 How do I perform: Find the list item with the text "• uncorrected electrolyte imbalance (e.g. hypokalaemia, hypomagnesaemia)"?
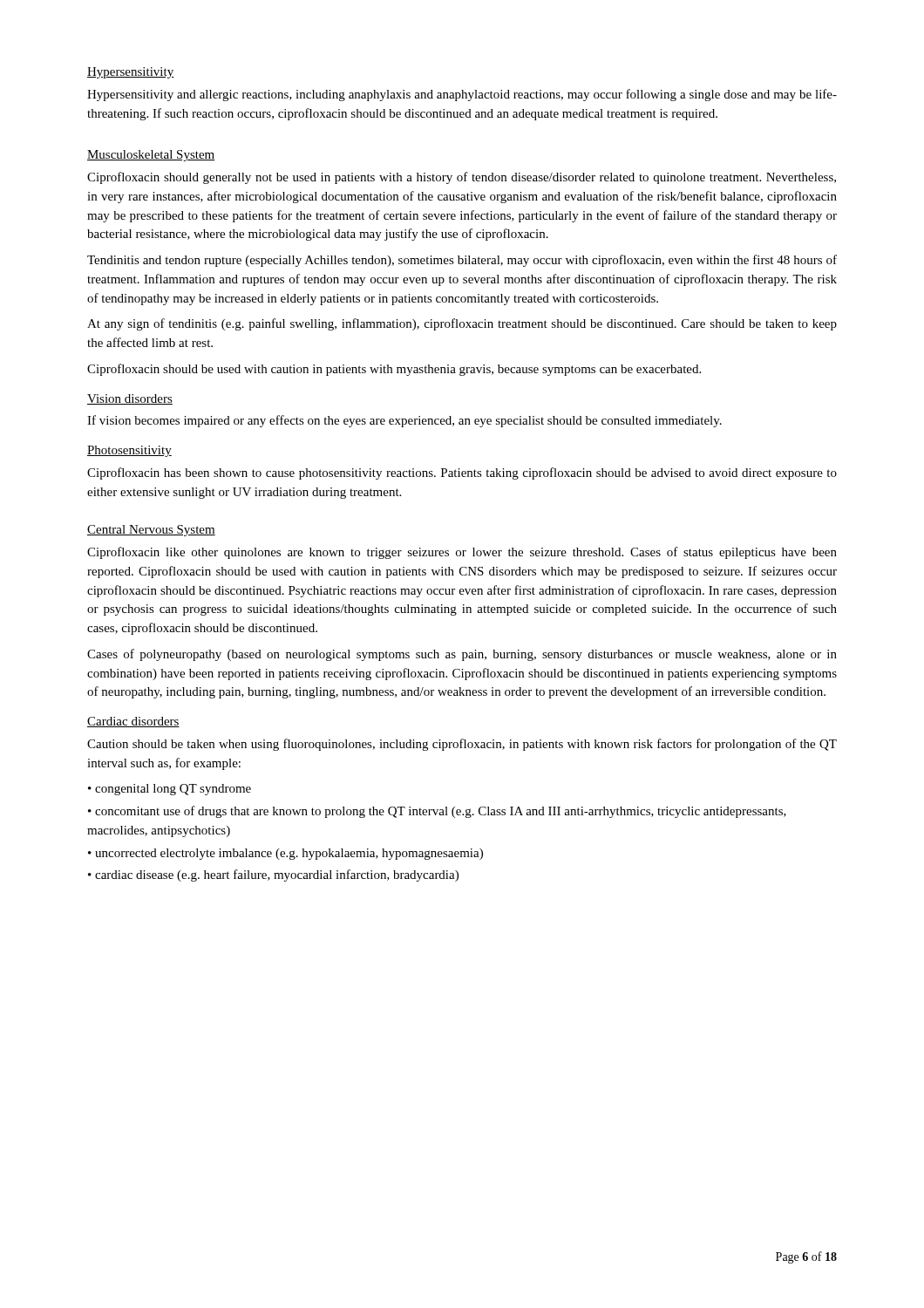tap(285, 852)
